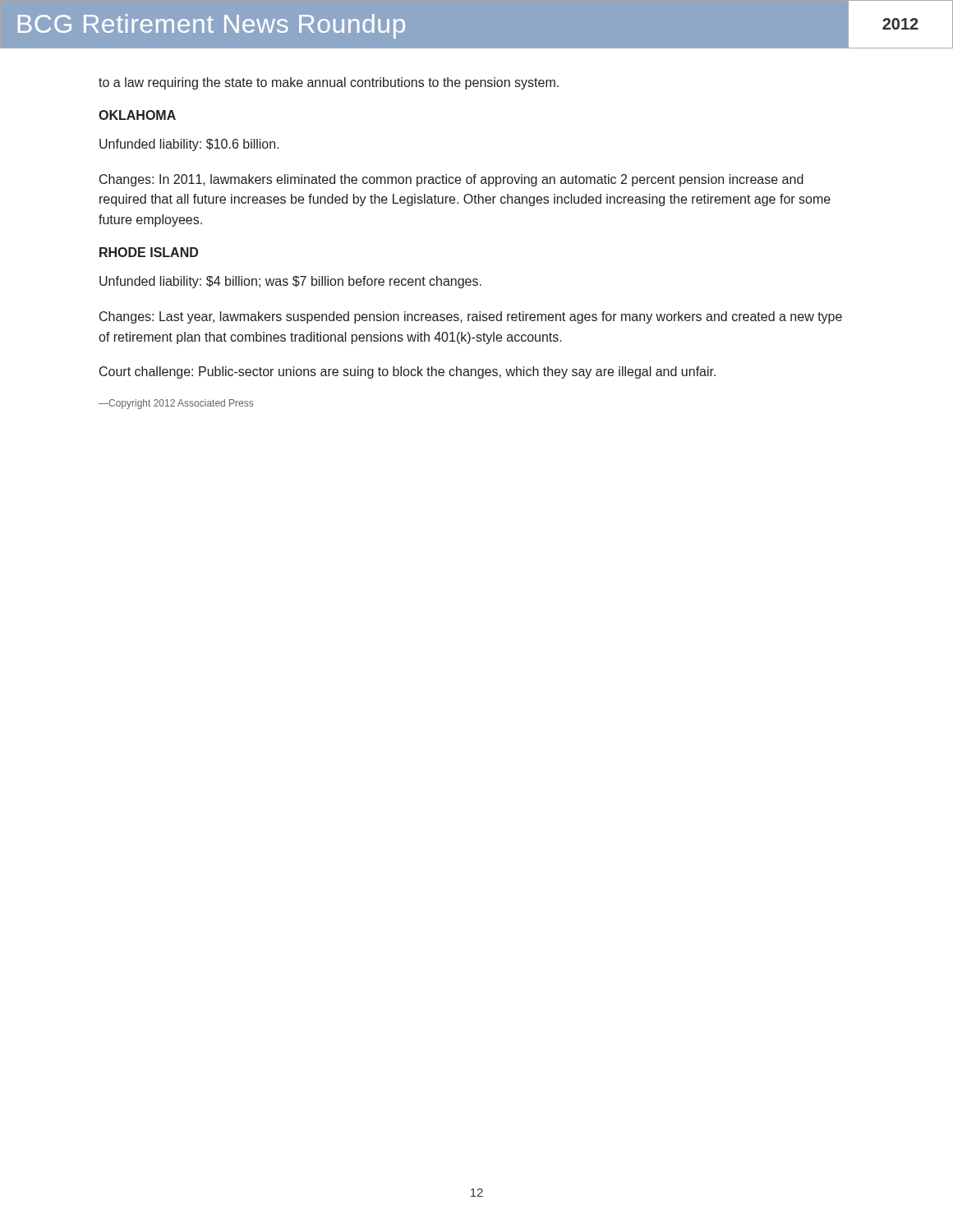Click on the passage starting "Unfunded liability: $4 billion; was"
This screenshot has height=1232, width=953.
coord(290,281)
